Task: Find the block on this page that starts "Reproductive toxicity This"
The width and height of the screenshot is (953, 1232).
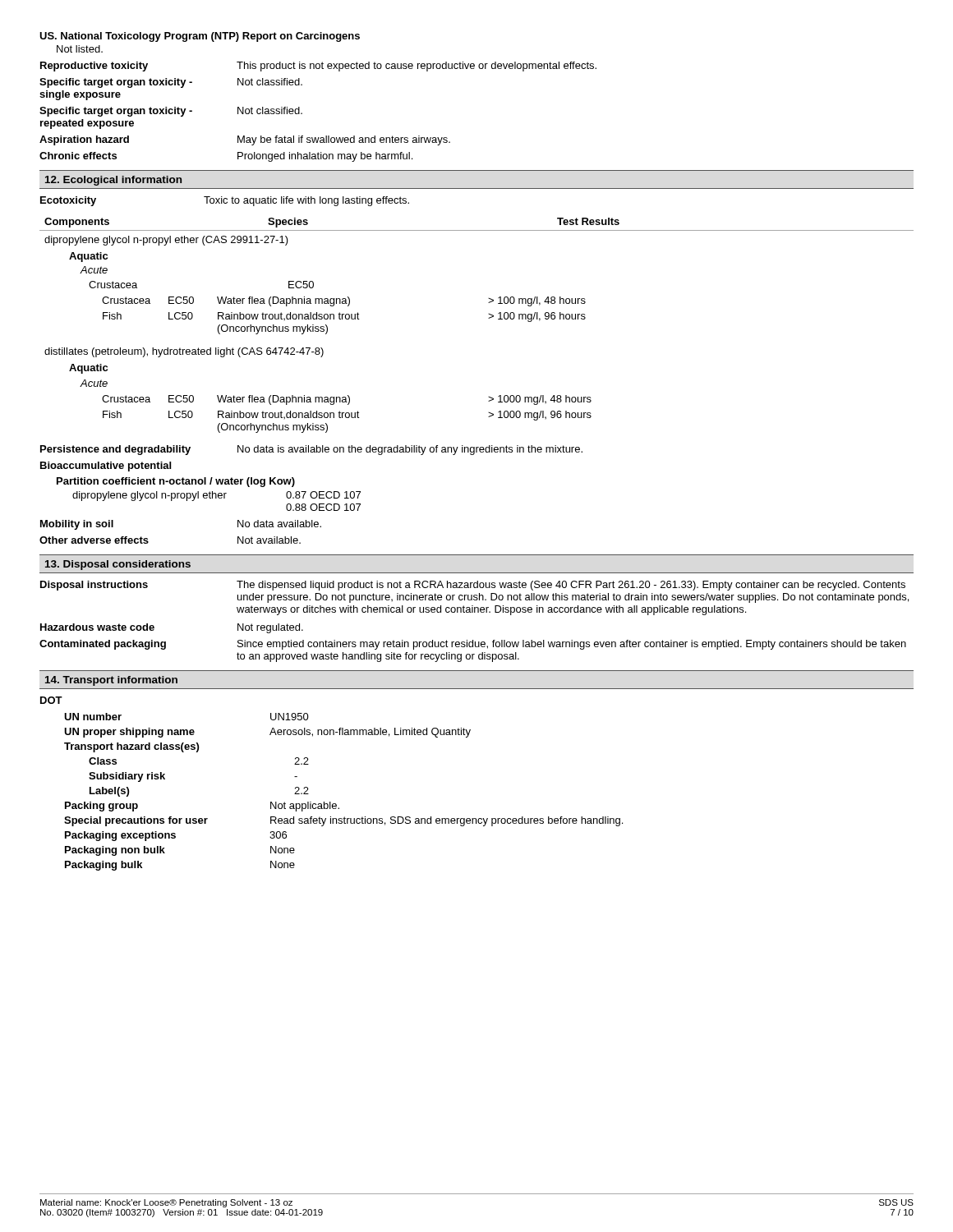Action: [476, 65]
